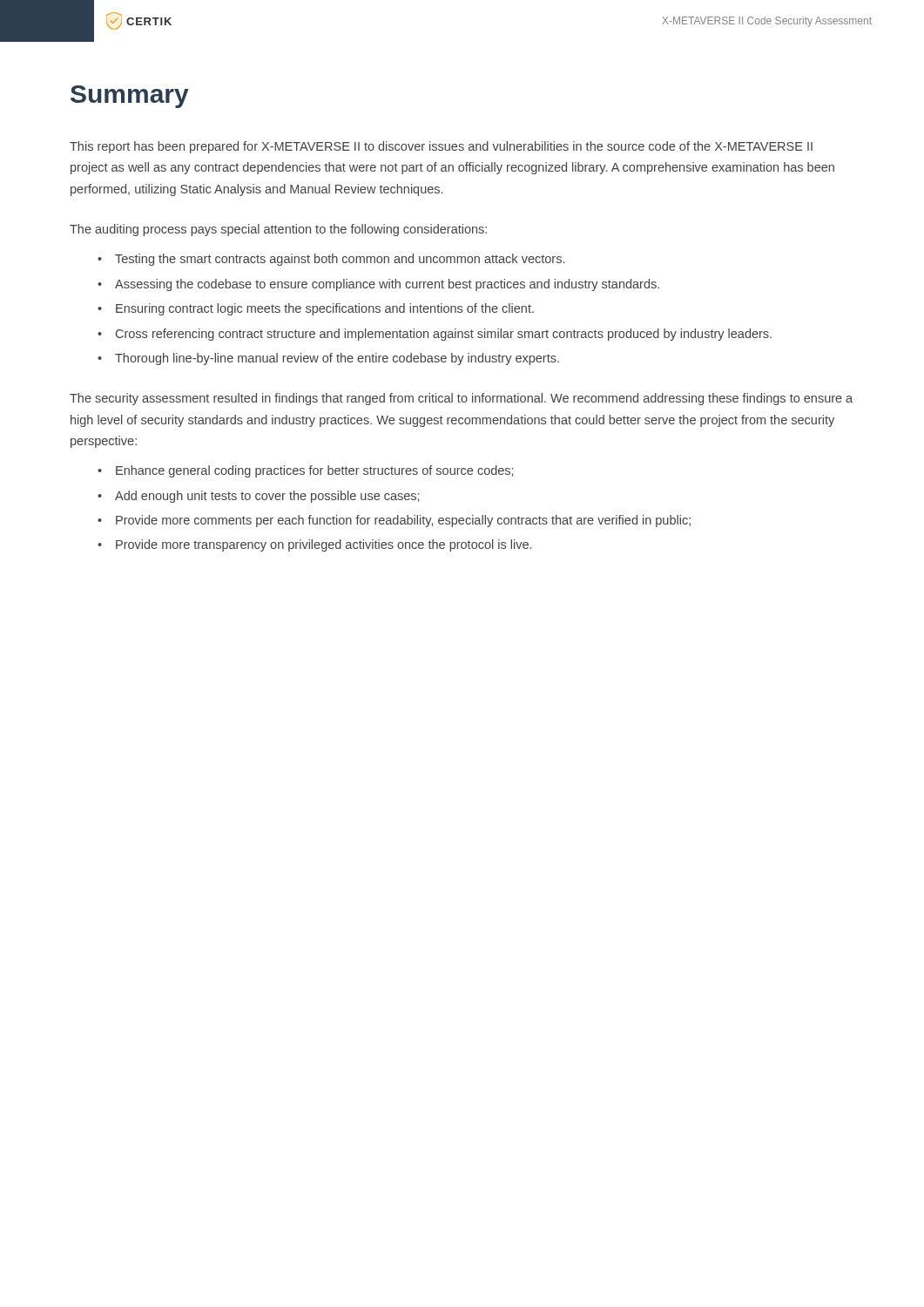Viewport: 924px width, 1307px height.
Task: Select the text starting "The security assessment resulted in findings"
Action: click(461, 420)
